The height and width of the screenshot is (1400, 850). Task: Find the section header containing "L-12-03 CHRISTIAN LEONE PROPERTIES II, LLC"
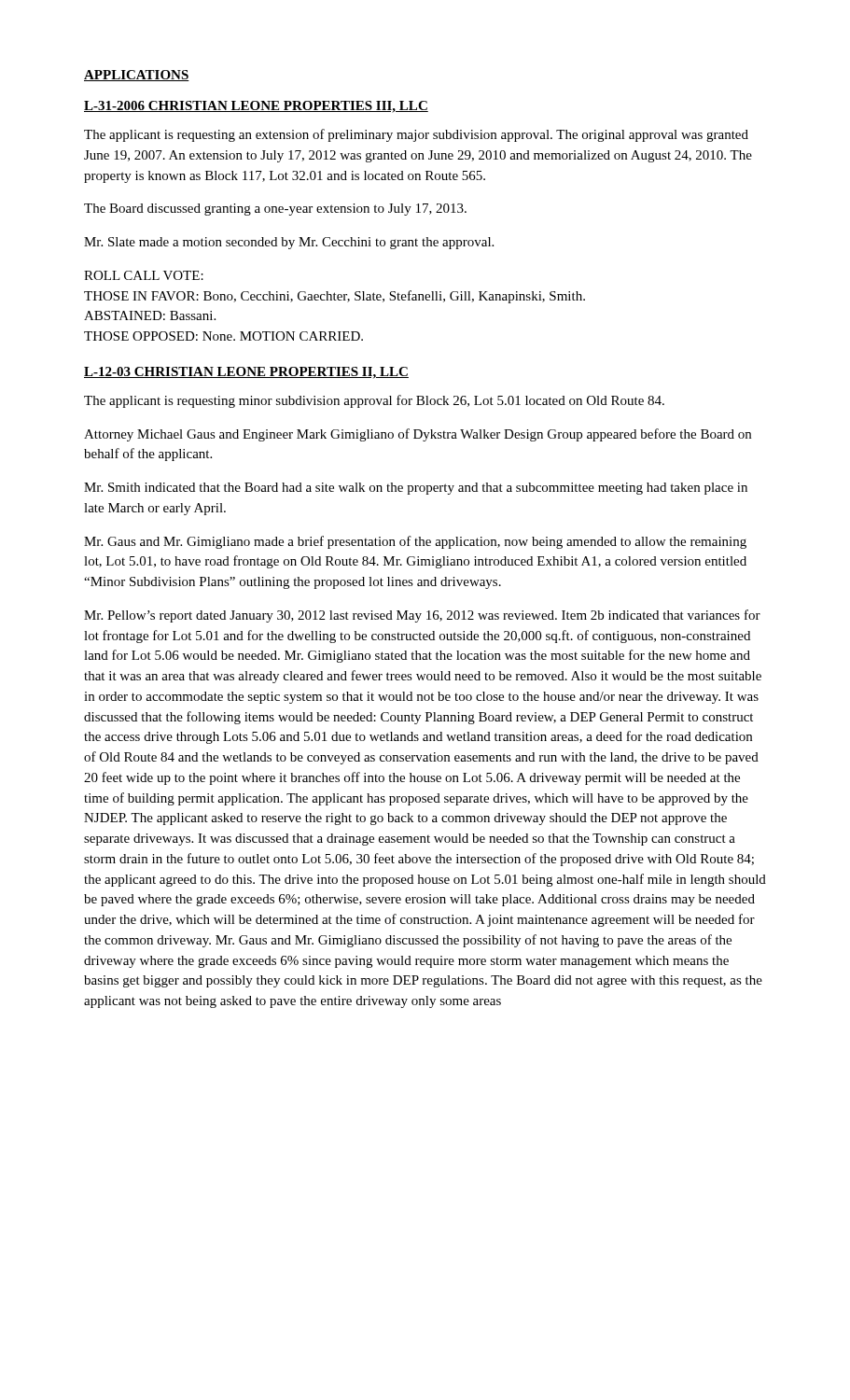246,371
